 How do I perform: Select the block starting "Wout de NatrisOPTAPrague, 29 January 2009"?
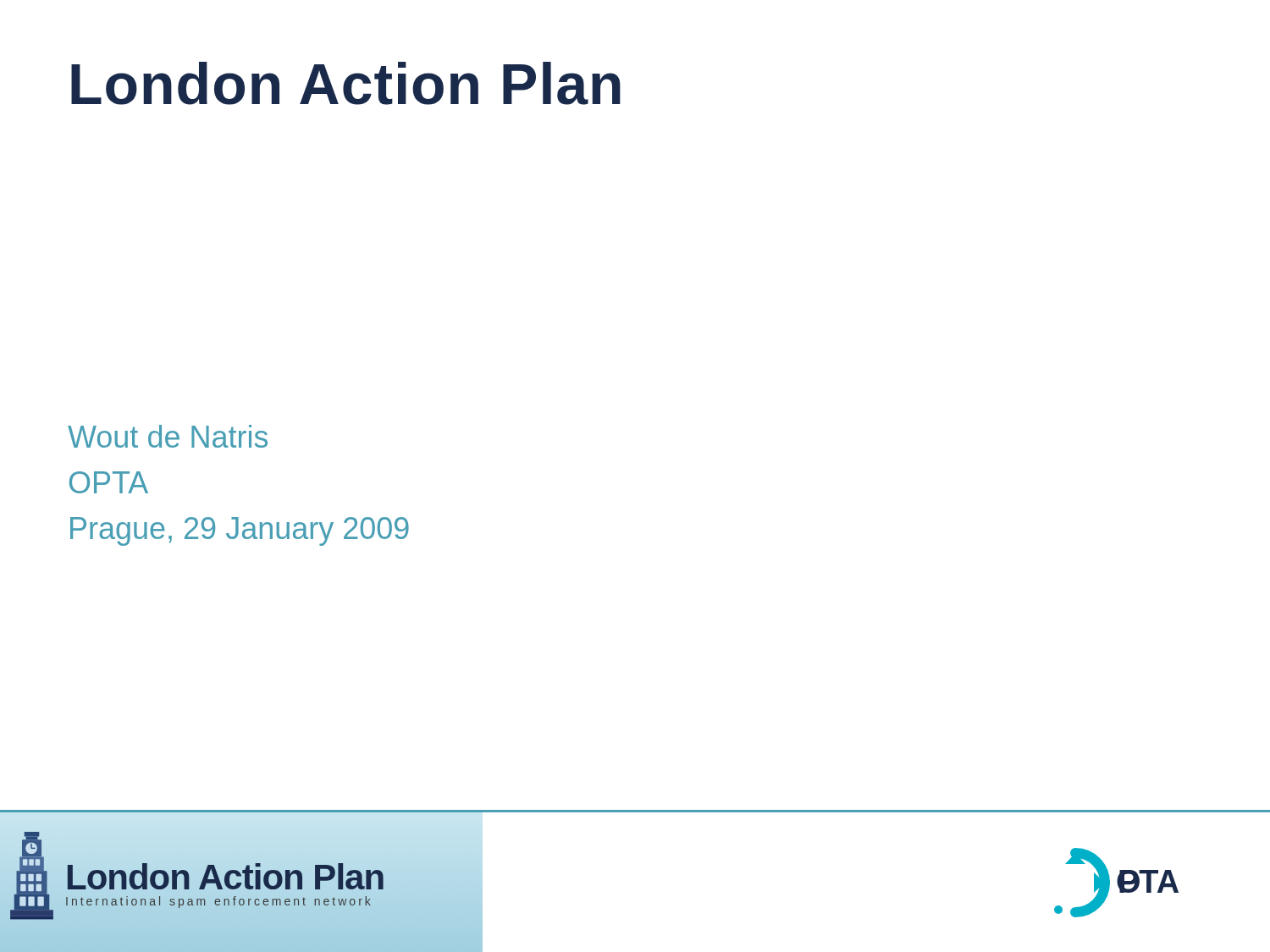[168, 436]
